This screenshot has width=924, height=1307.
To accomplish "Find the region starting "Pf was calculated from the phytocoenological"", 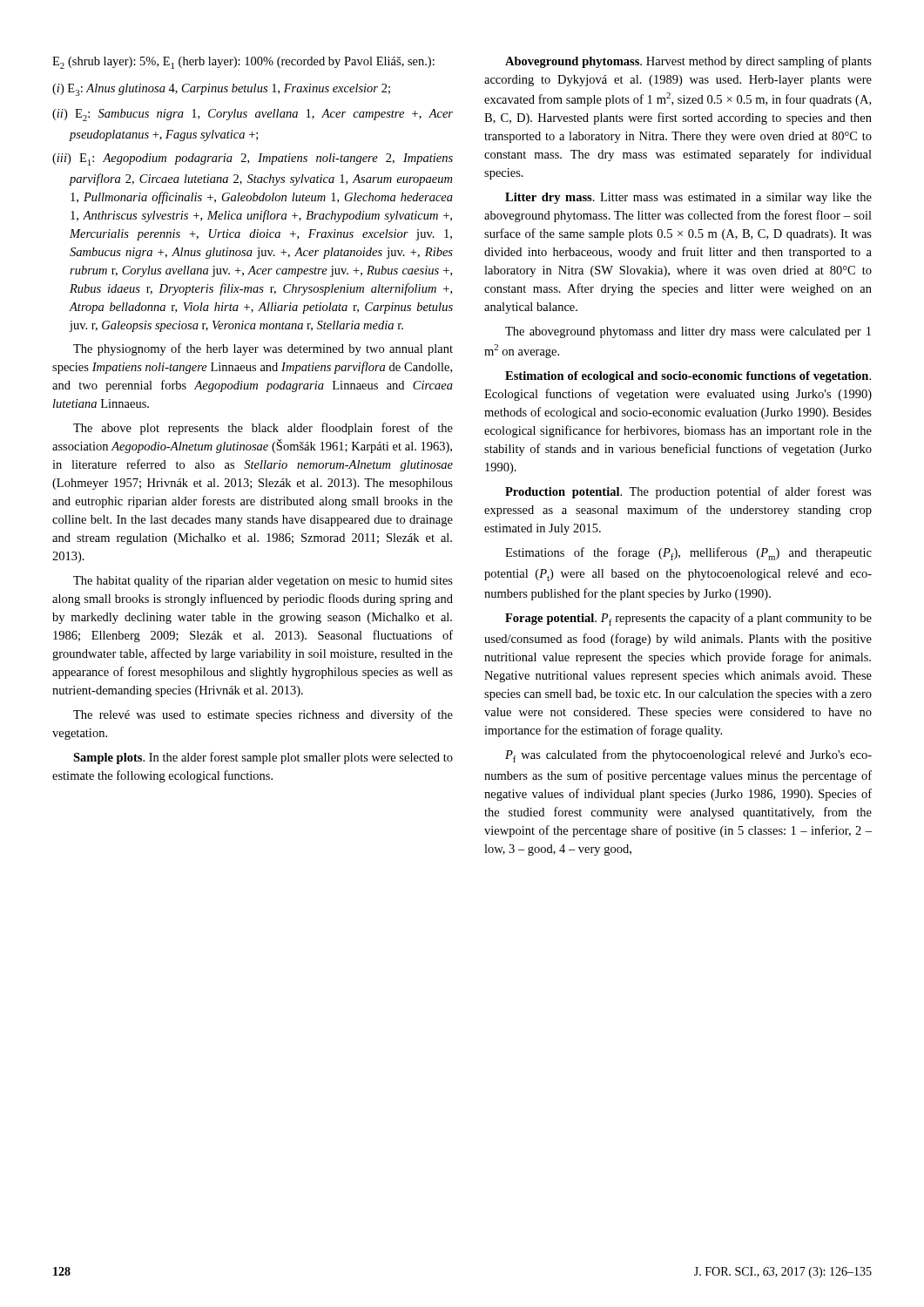I will (678, 802).
